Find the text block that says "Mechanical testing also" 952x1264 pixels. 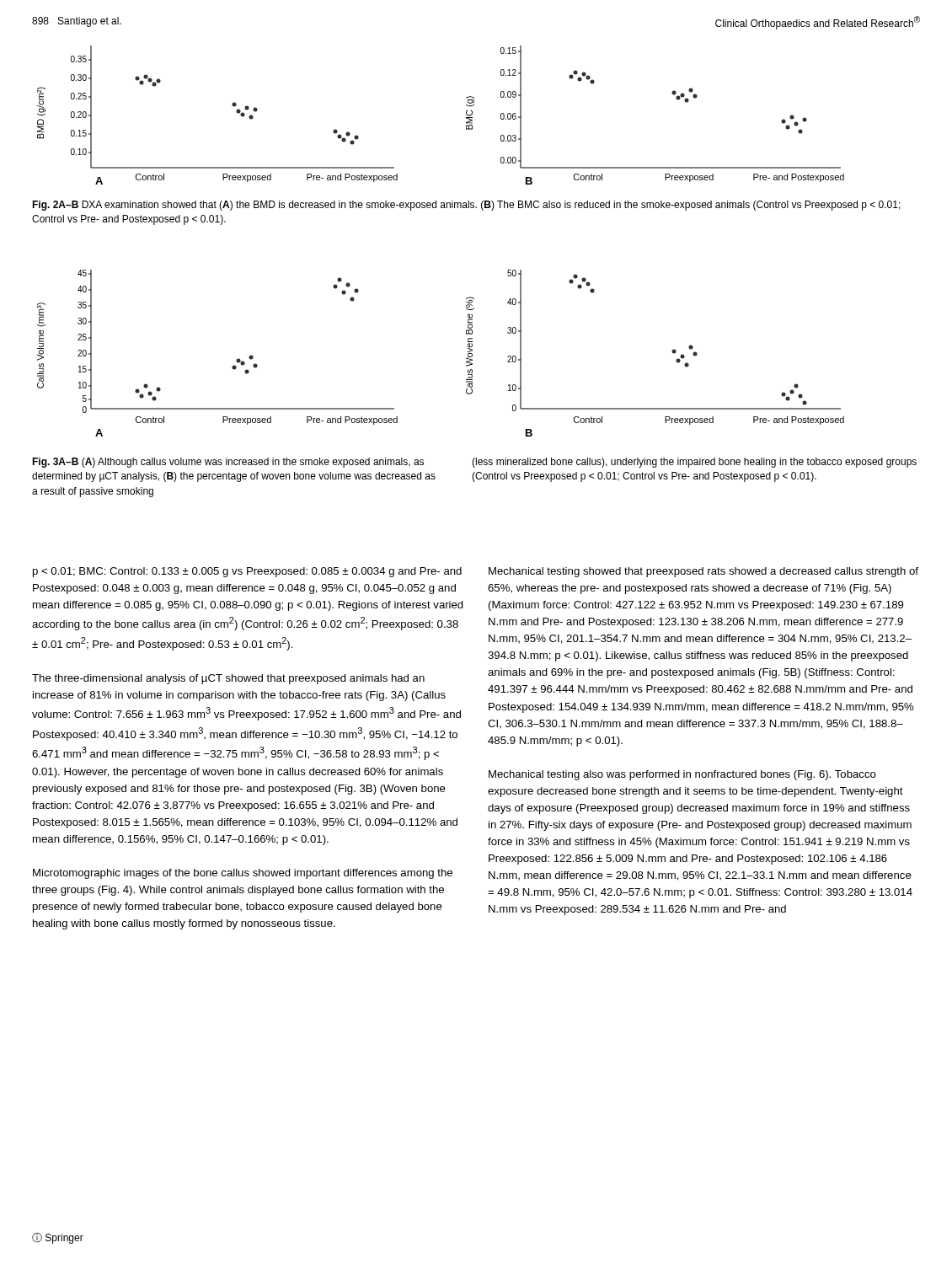pos(700,841)
